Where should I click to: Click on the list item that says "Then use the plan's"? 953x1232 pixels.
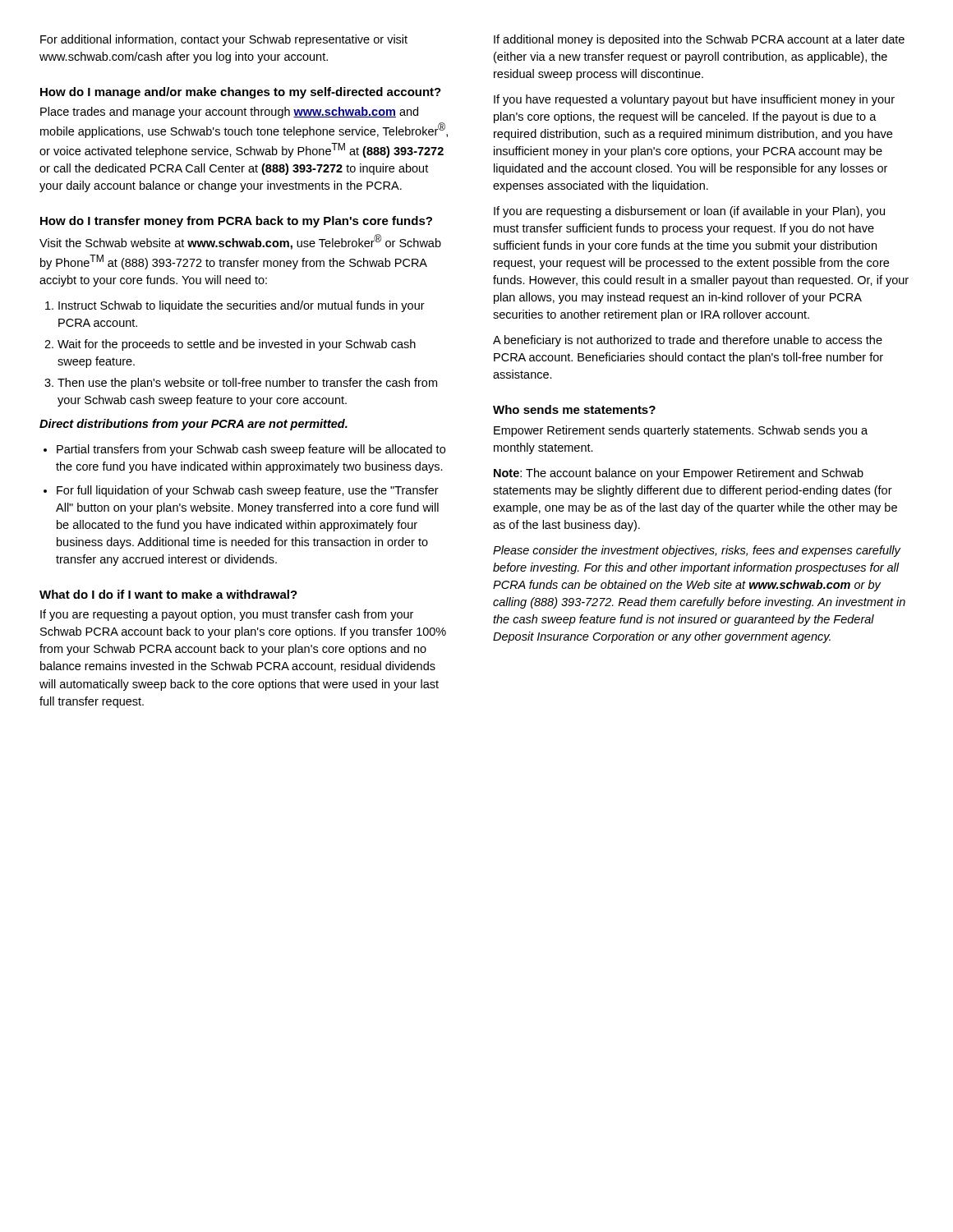click(248, 391)
